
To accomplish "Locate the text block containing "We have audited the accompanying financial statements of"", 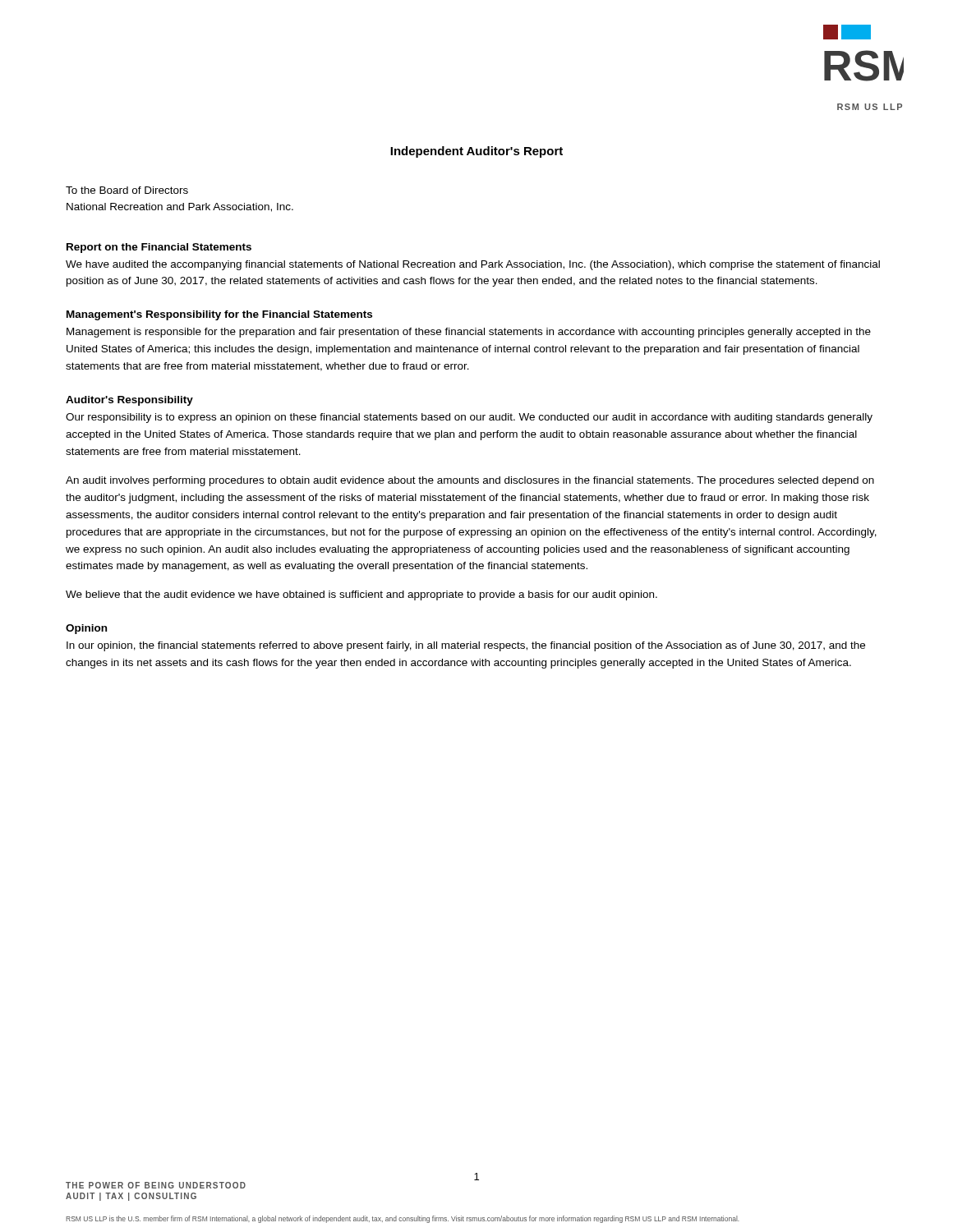I will [x=473, y=272].
